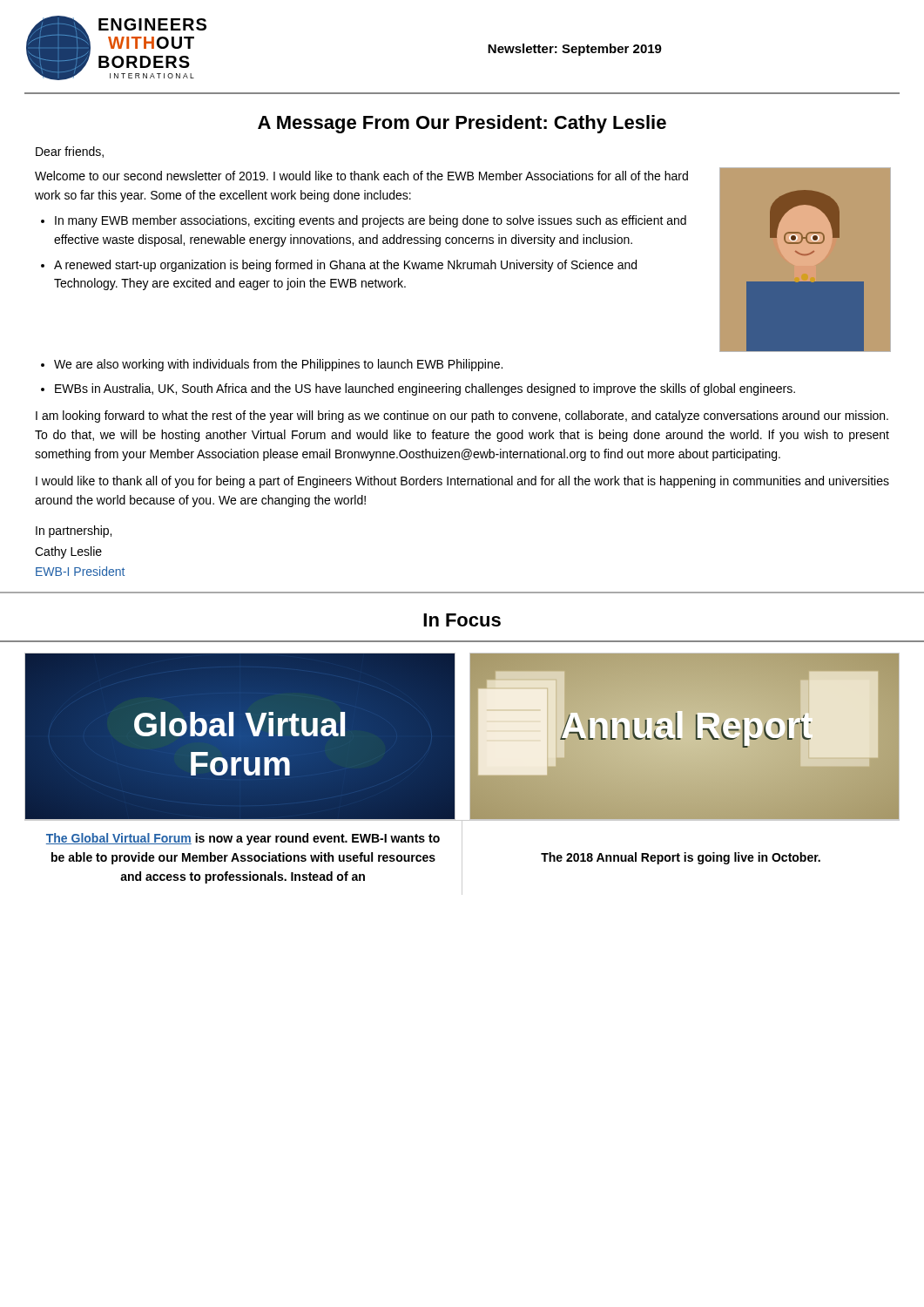Click on the passage starting "Welcome to our second newsletter of 2019."

pyautogui.click(x=362, y=185)
